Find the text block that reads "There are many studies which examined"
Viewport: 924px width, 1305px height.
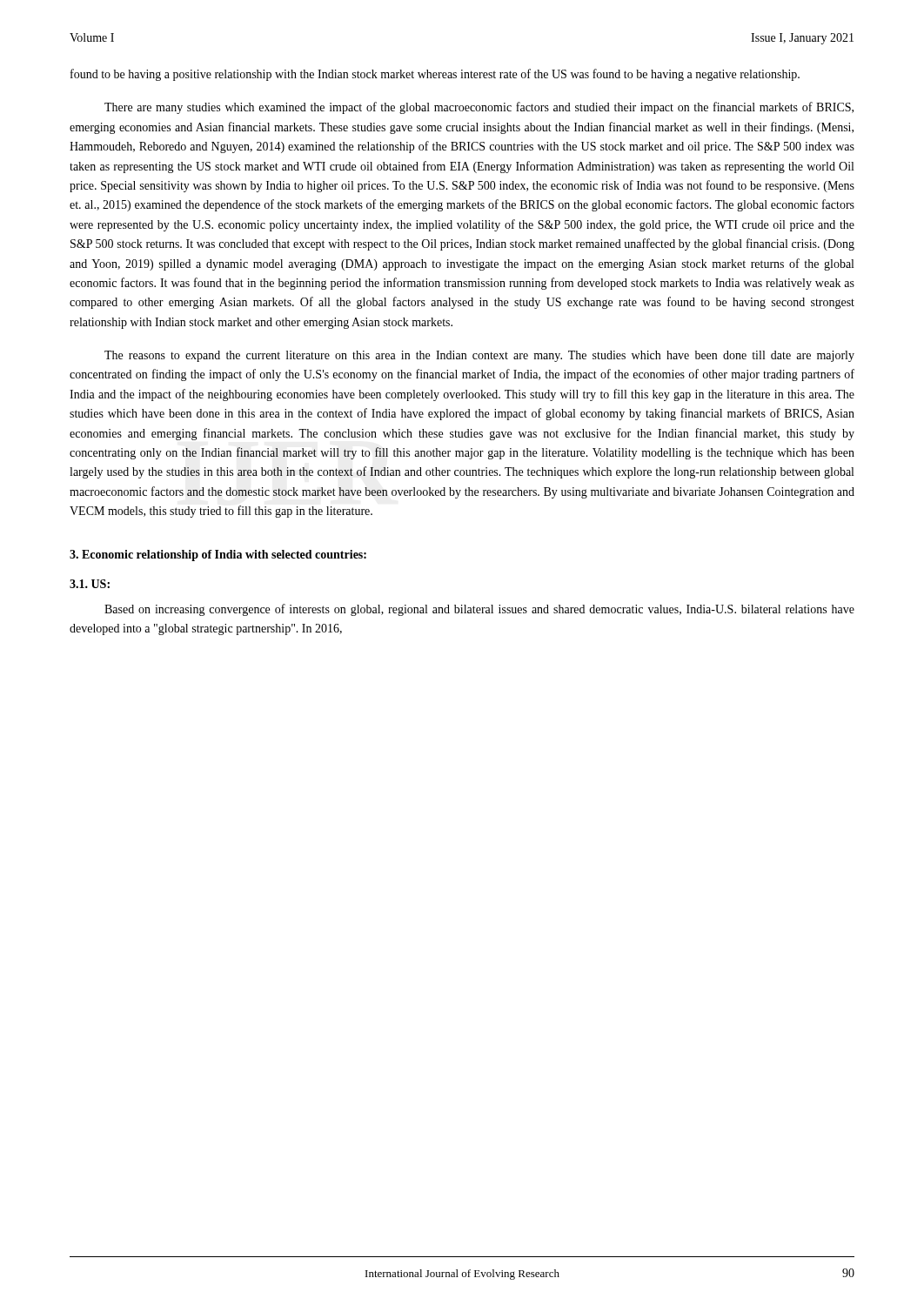[462, 216]
